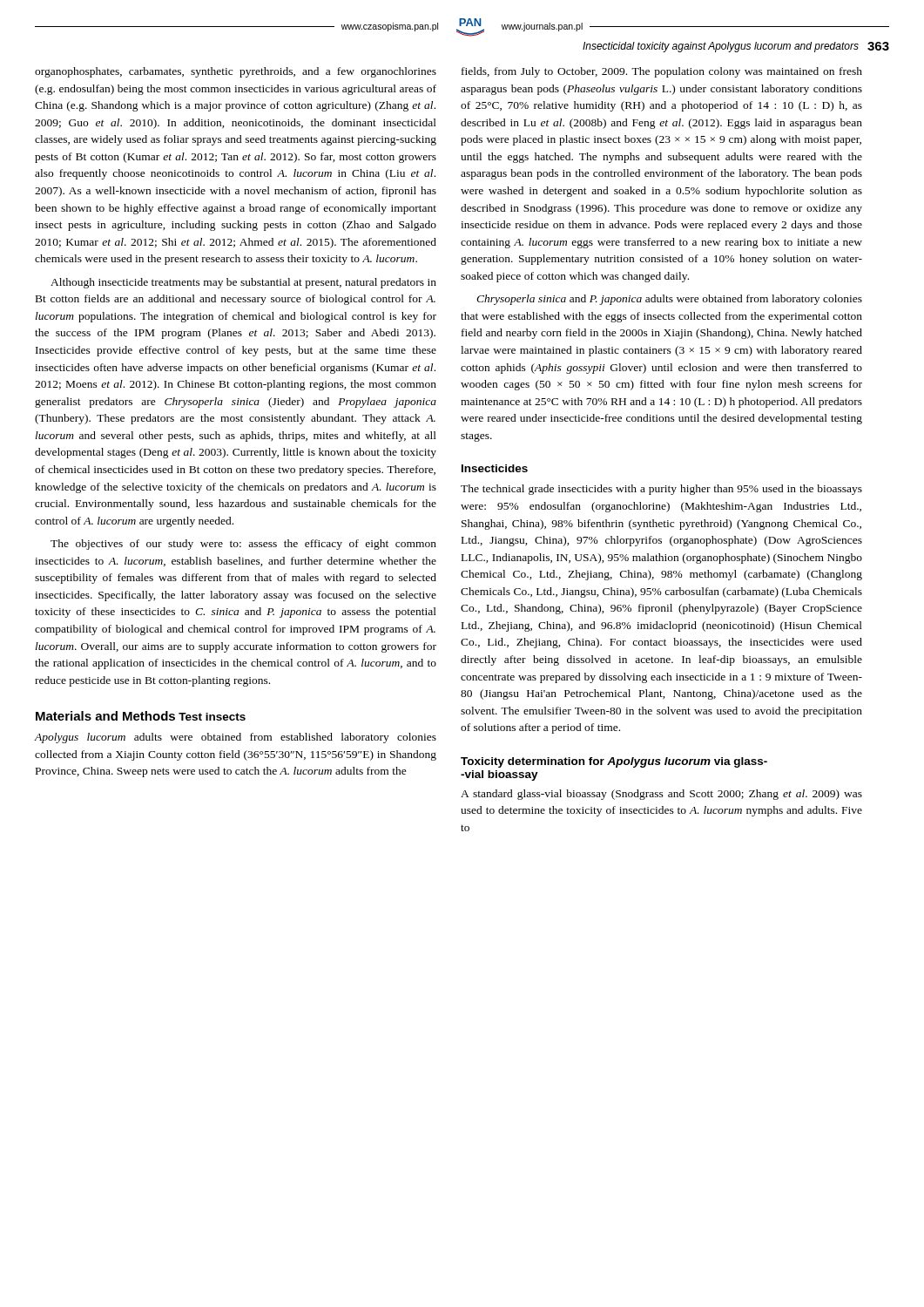924x1307 pixels.
Task: Locate the element starting "The technical grade insecticides with a"
Action: coord(661,608)
